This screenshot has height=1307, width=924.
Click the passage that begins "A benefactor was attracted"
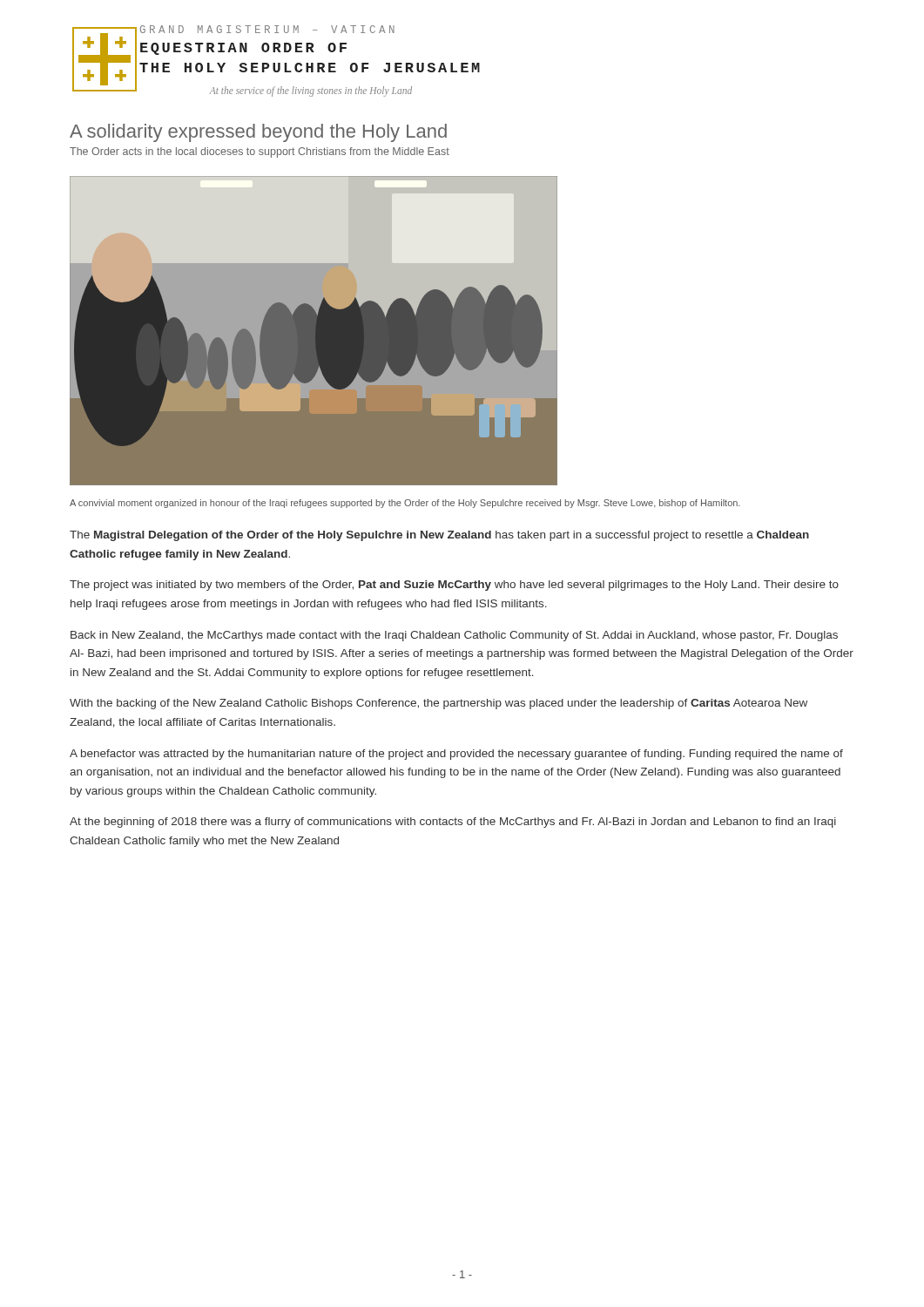456,772
